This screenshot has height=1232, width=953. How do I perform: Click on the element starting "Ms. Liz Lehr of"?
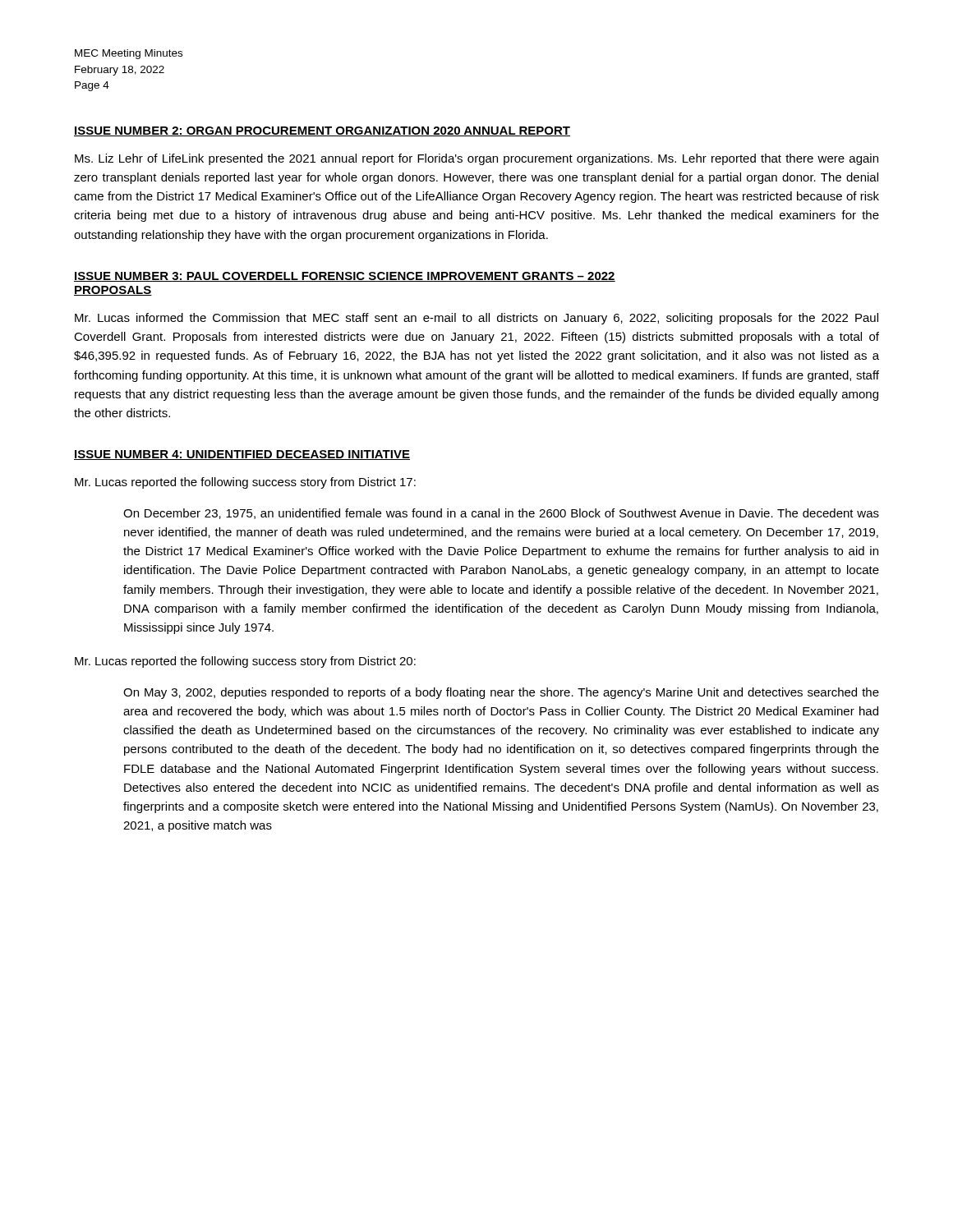(476, 196)
